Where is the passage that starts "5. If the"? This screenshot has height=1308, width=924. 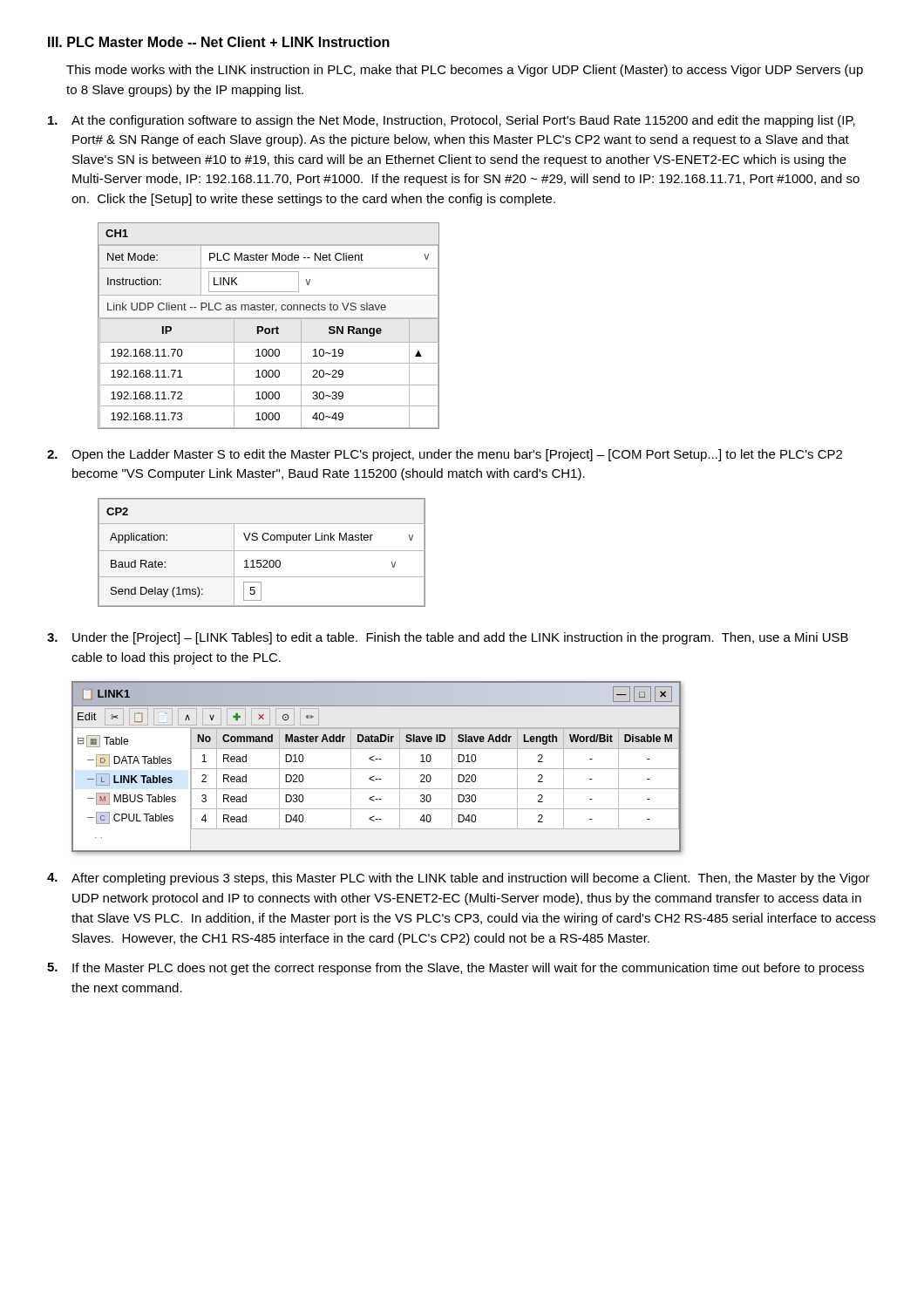tap(462, 977)
